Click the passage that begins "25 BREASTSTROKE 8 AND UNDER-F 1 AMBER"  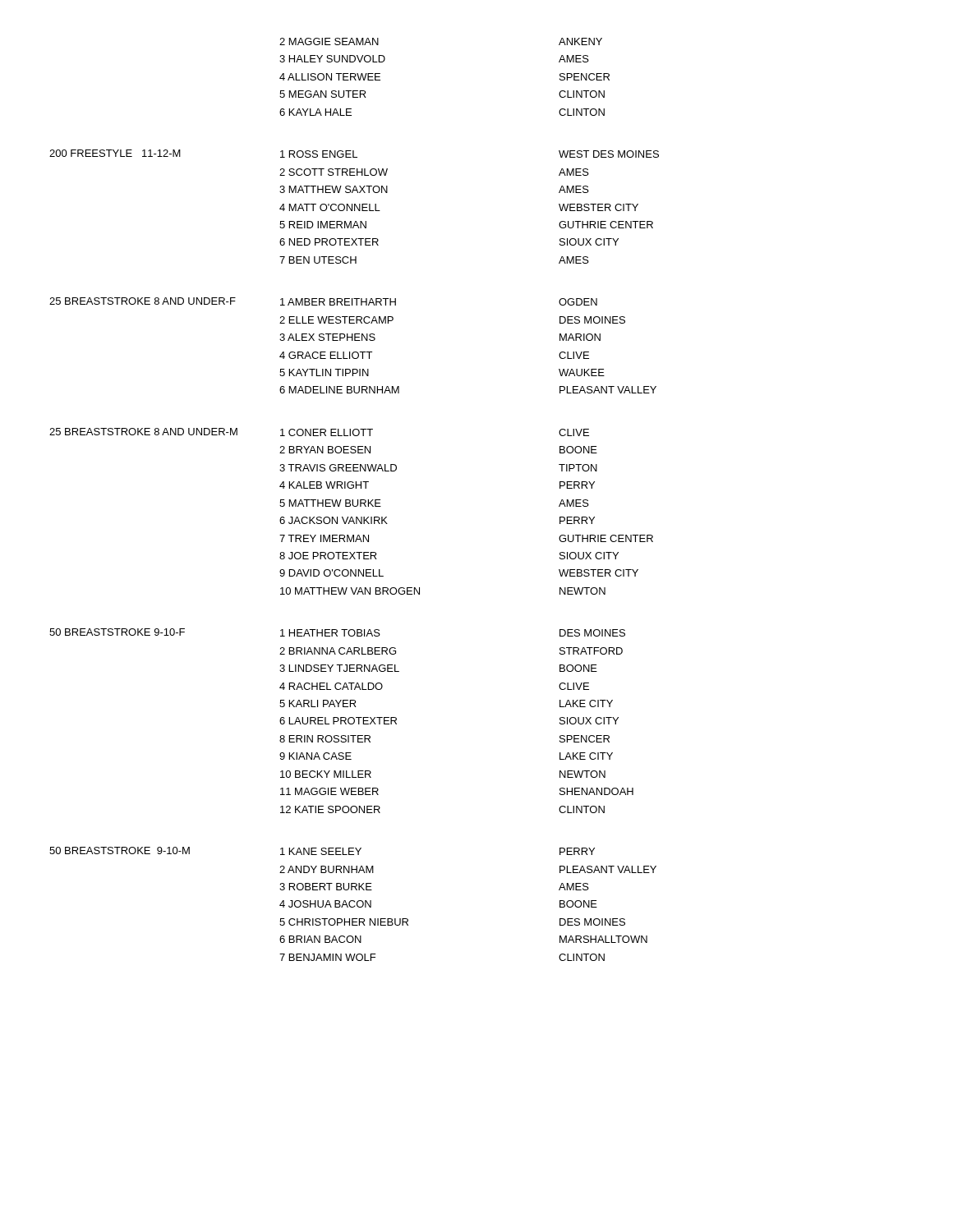point(323,301)
